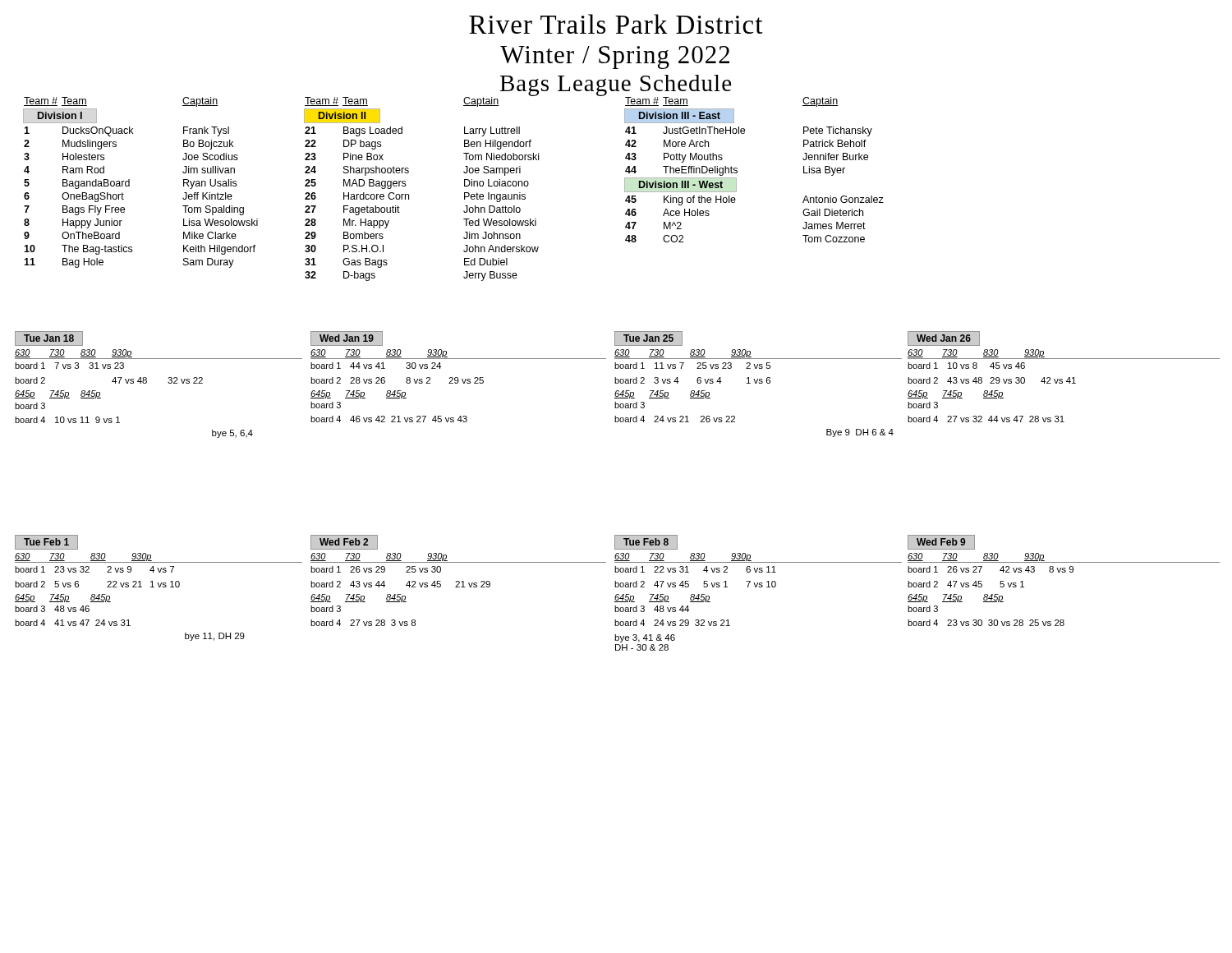Locate the section header that says "Tue Jan 18"
Image resolution: width=1232 pixels, height=953 pixels.
click(49, 338)
